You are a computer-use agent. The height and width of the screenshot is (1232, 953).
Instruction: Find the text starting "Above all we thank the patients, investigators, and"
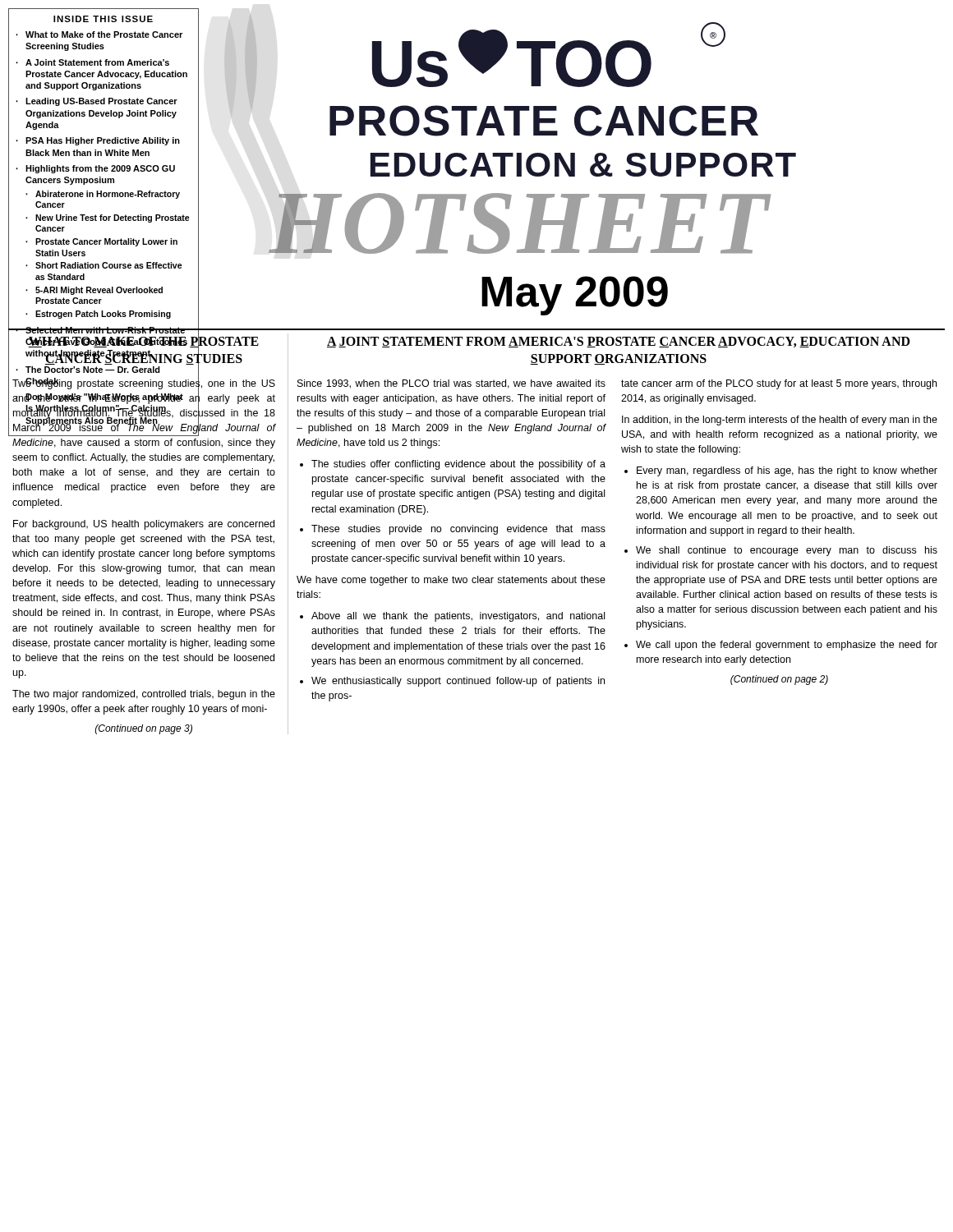458,639
